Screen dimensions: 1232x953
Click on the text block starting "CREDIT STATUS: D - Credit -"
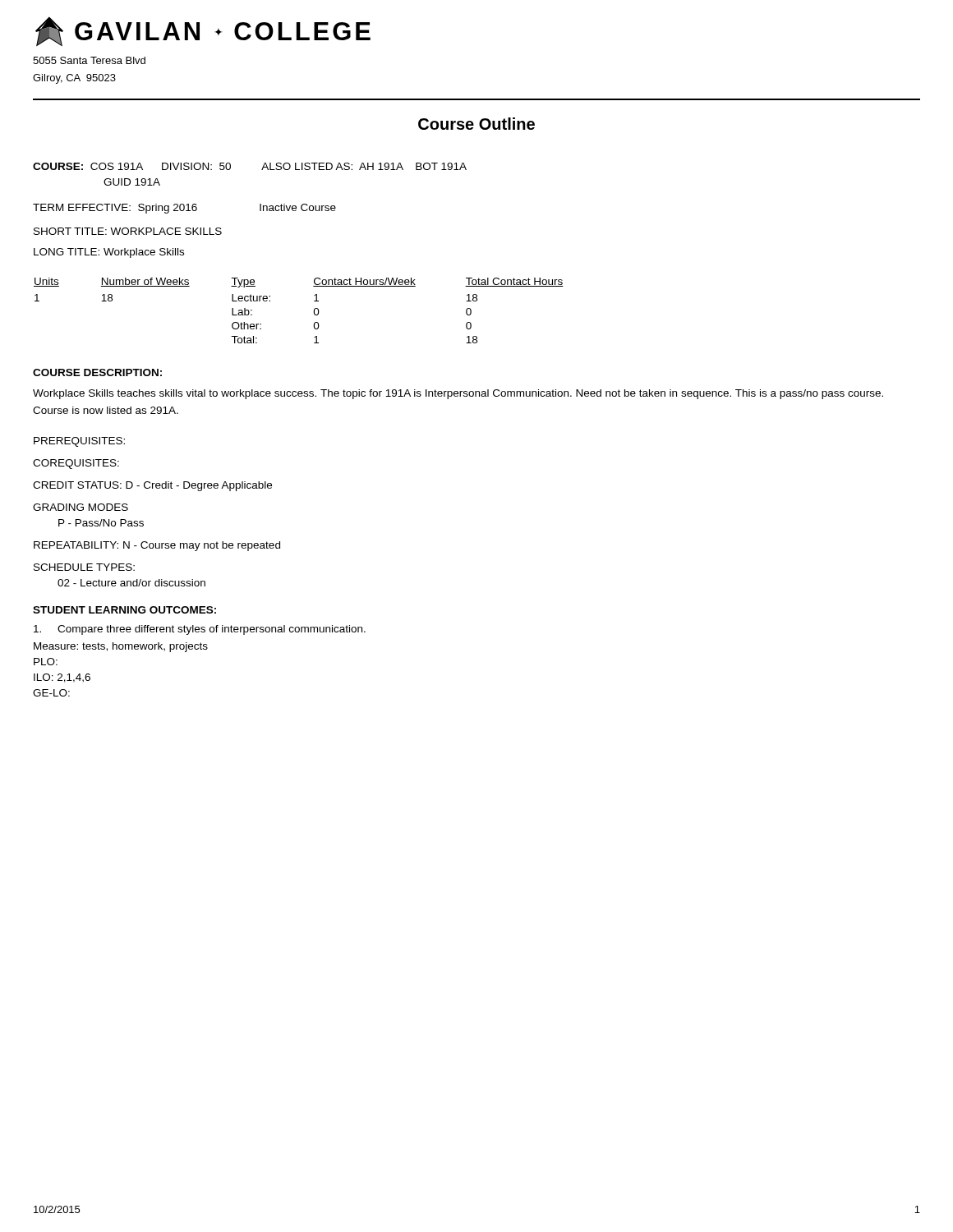(x=153, y=485)
